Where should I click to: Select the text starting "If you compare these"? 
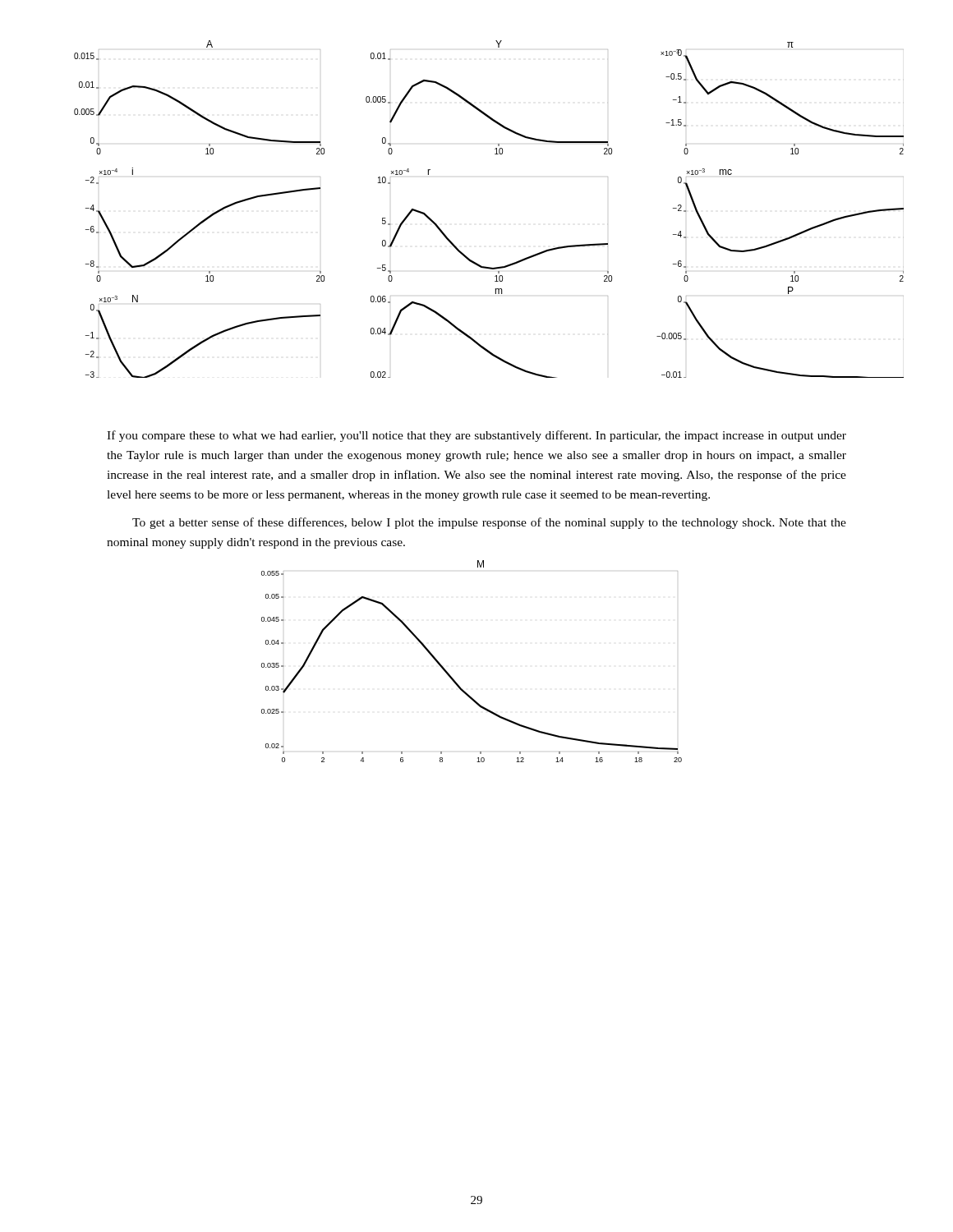click(476, 489)
